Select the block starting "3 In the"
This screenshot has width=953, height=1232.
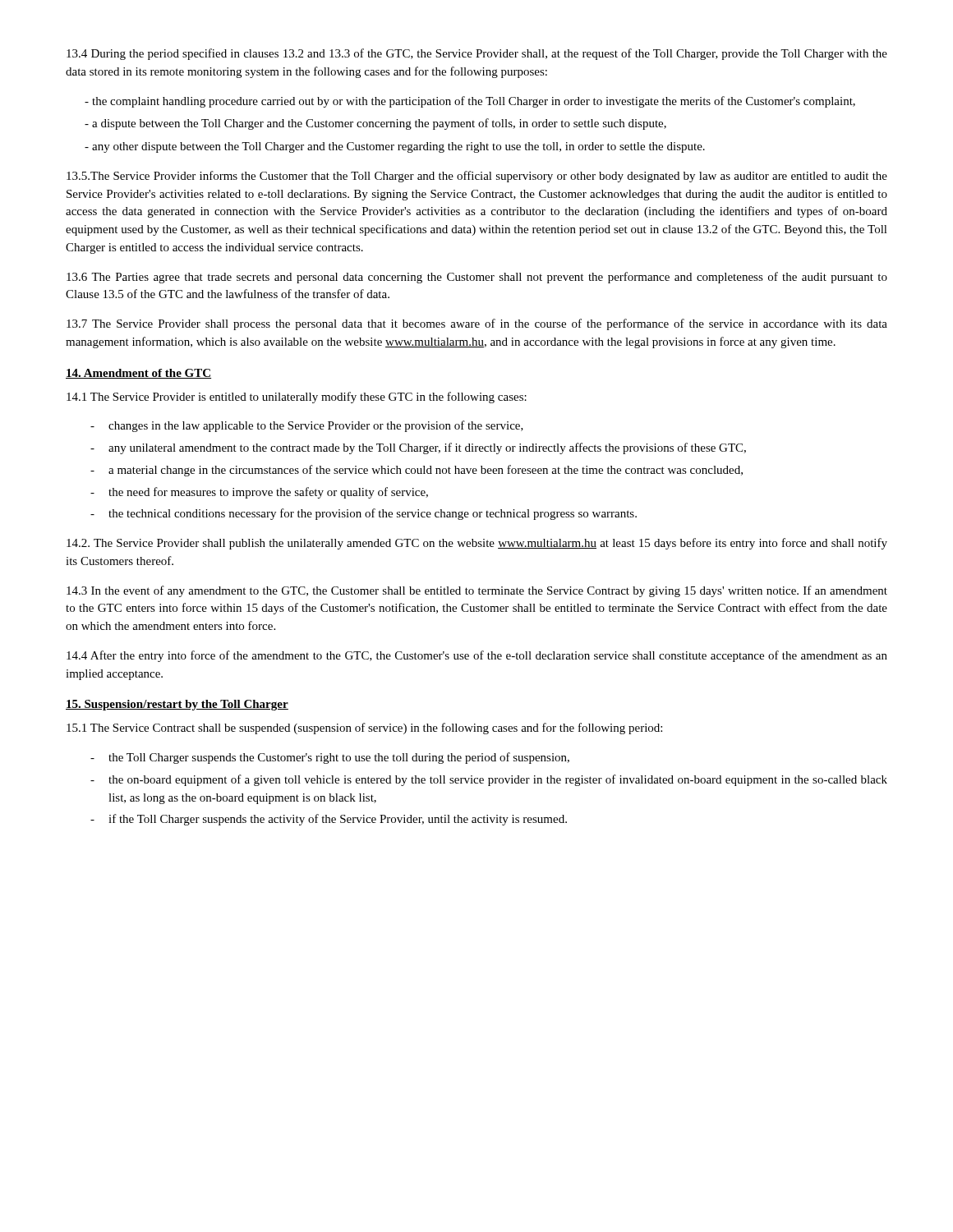click(476, 609)
